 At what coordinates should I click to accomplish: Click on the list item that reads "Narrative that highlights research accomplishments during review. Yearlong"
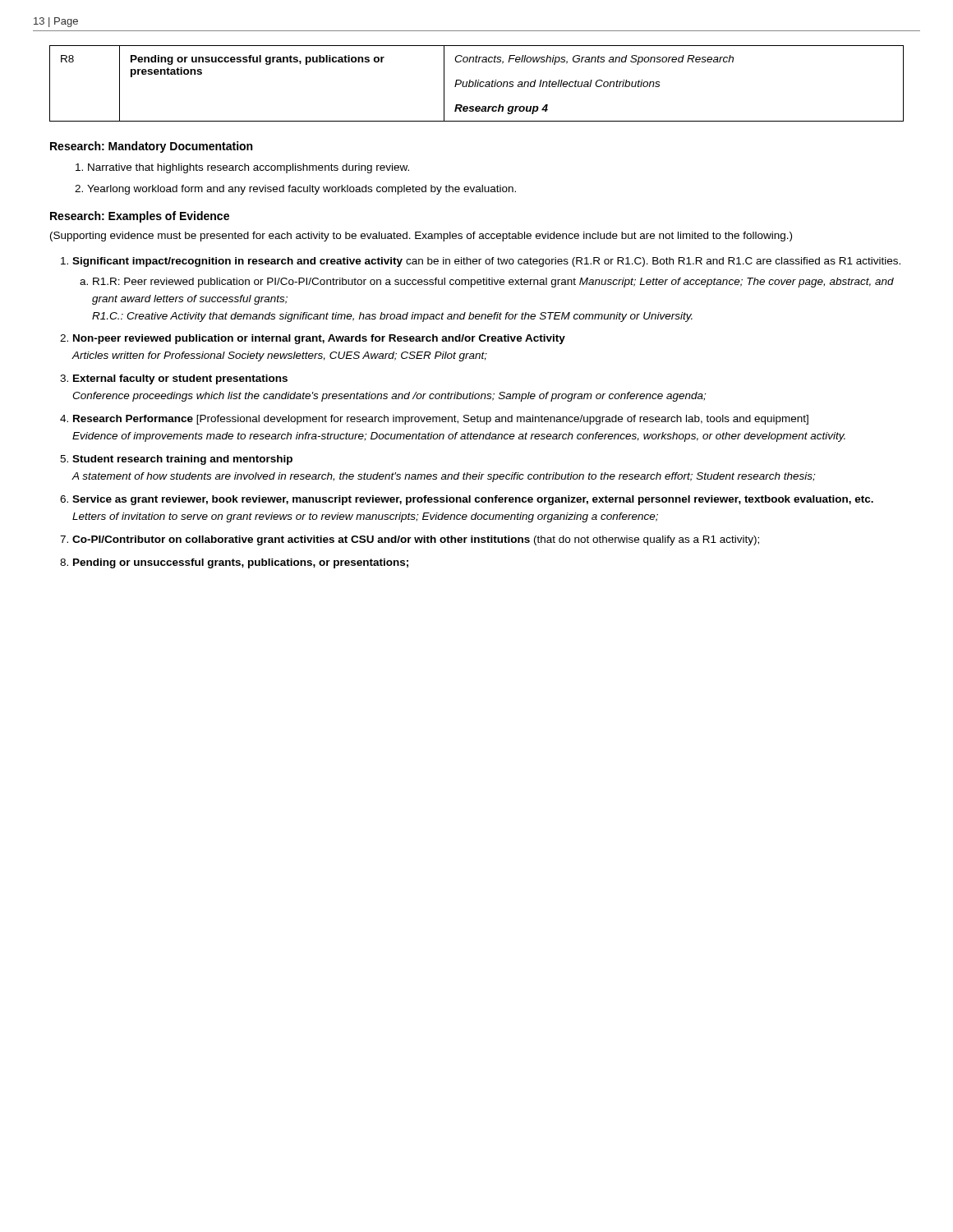point(488,179)
